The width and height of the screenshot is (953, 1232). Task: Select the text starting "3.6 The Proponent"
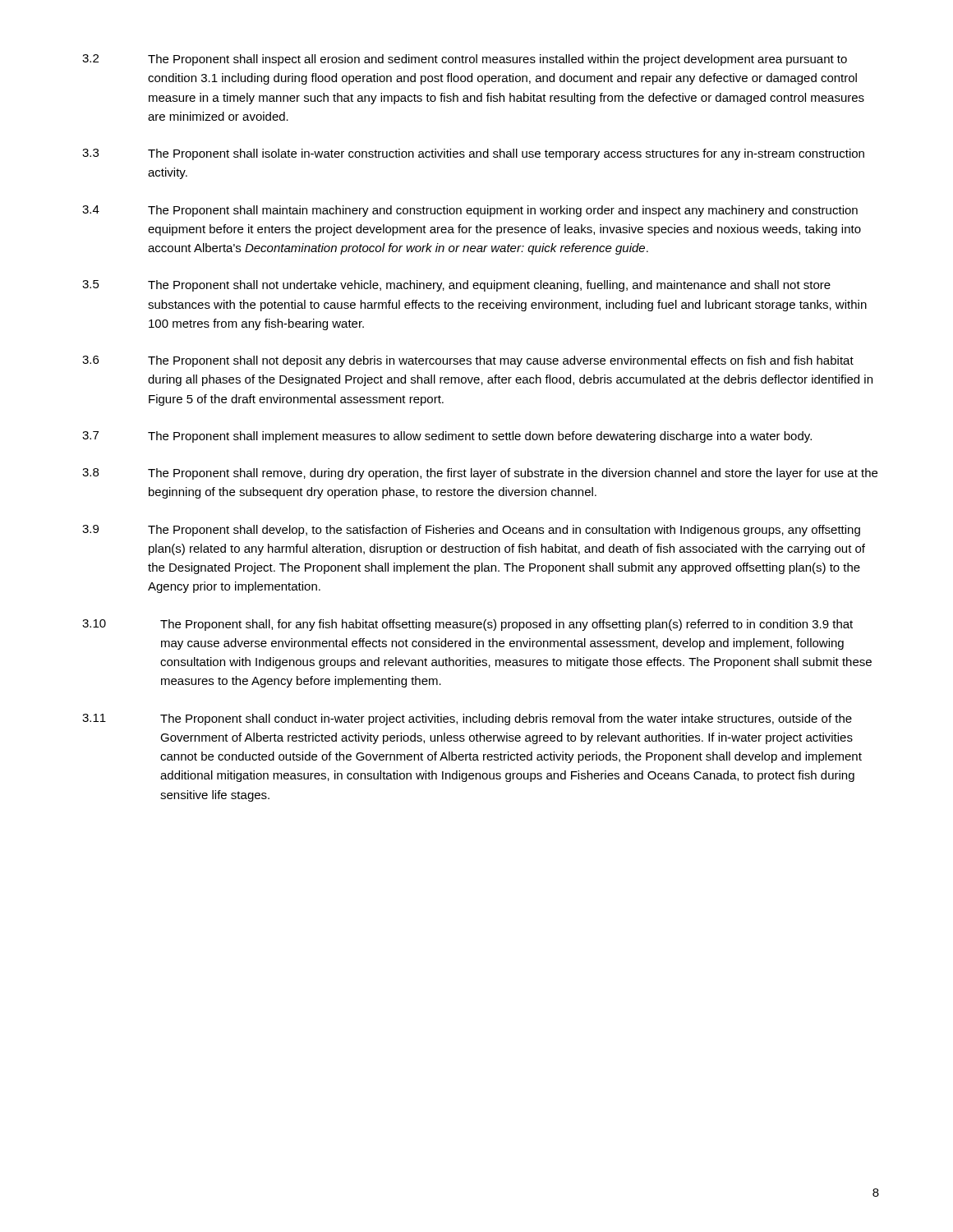[481, 379]
